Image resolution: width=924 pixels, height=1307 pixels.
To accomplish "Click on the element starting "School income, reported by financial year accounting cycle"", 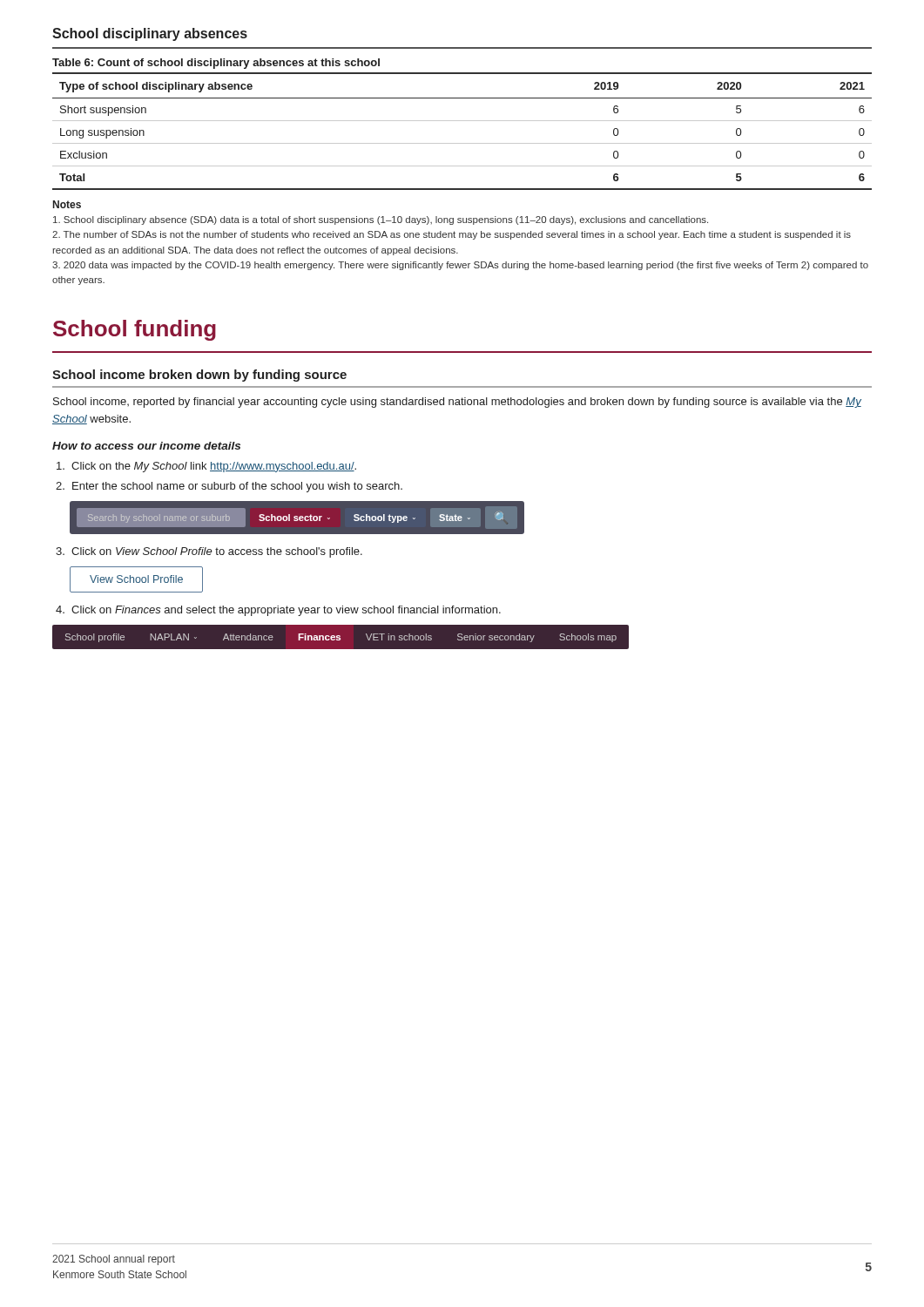I will point(457,410).
